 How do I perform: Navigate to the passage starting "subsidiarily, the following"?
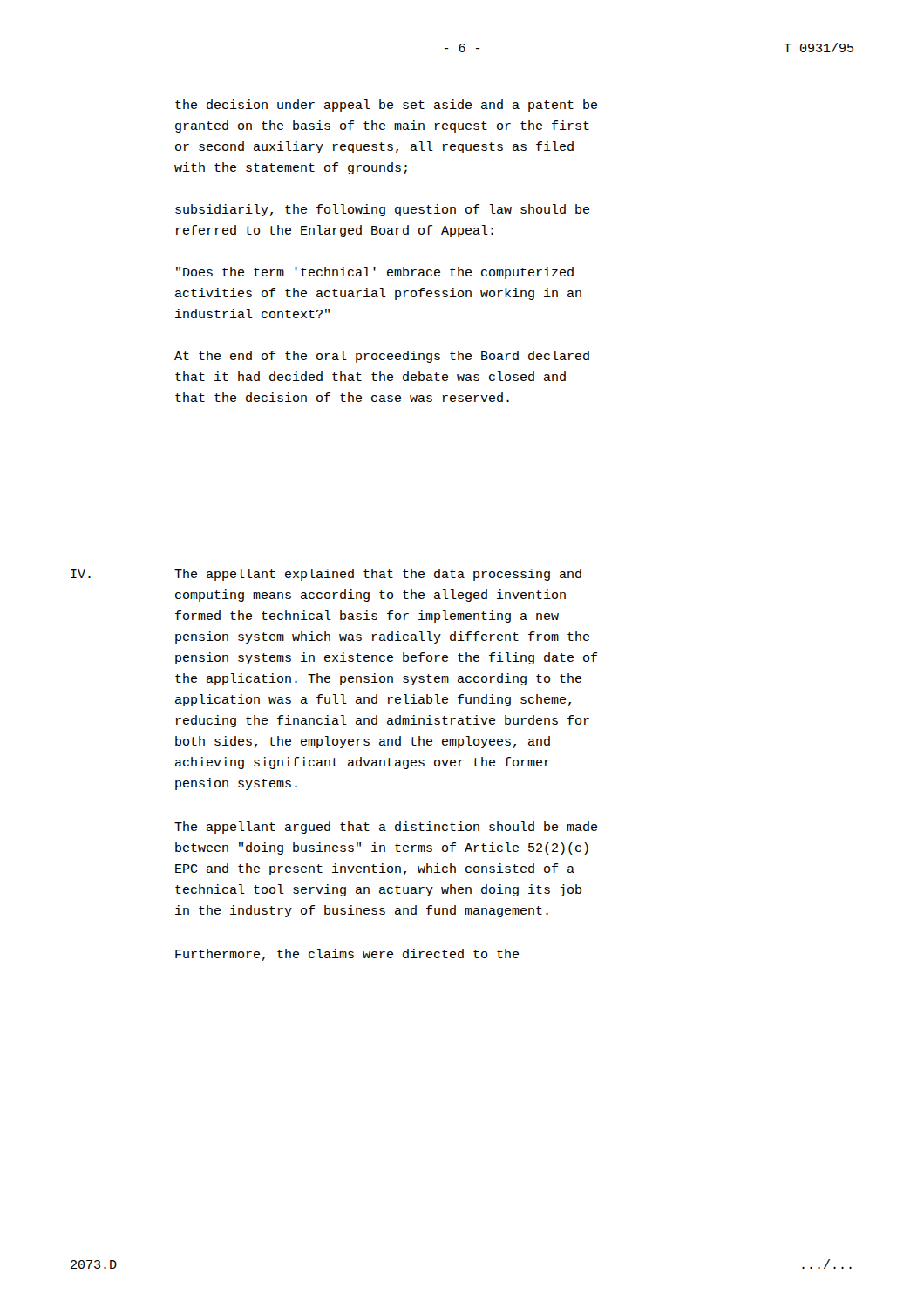point(382,221)
